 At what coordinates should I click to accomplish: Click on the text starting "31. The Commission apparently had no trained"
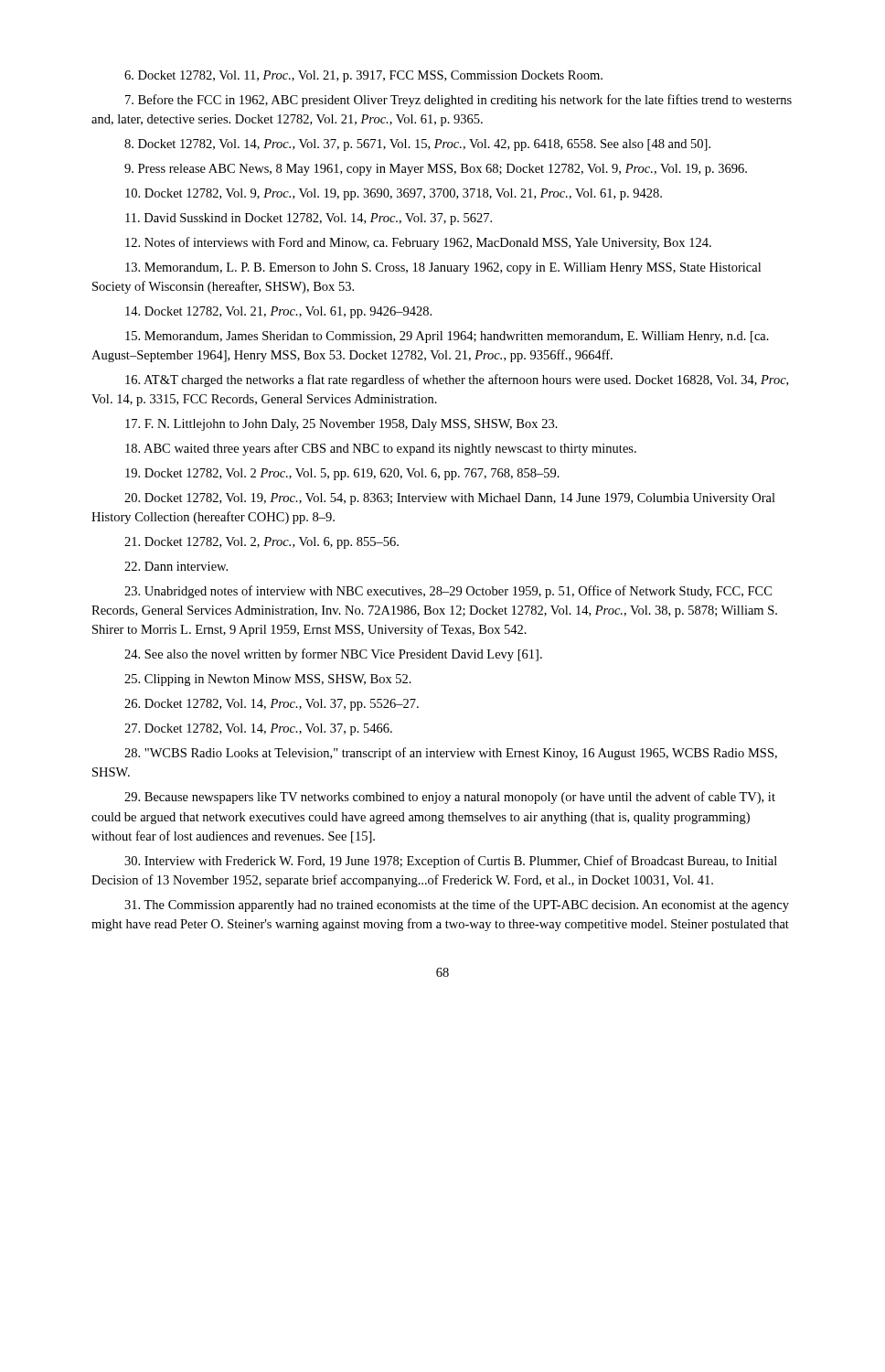[440, 914]
